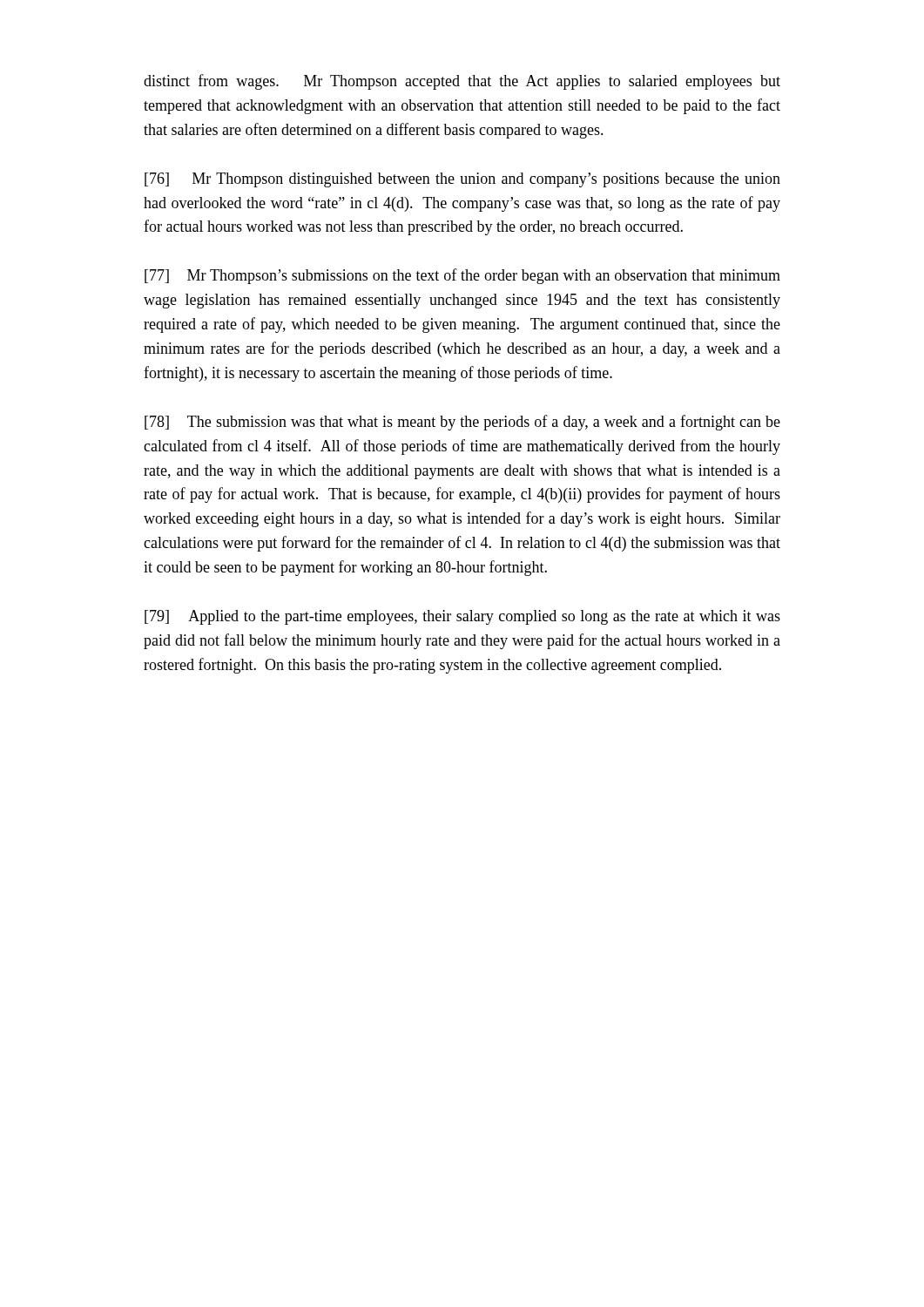Click on the passage starting "[79] Applied to the part-time"
This screenshot has width=924, height=1307.
pos(462,640)
